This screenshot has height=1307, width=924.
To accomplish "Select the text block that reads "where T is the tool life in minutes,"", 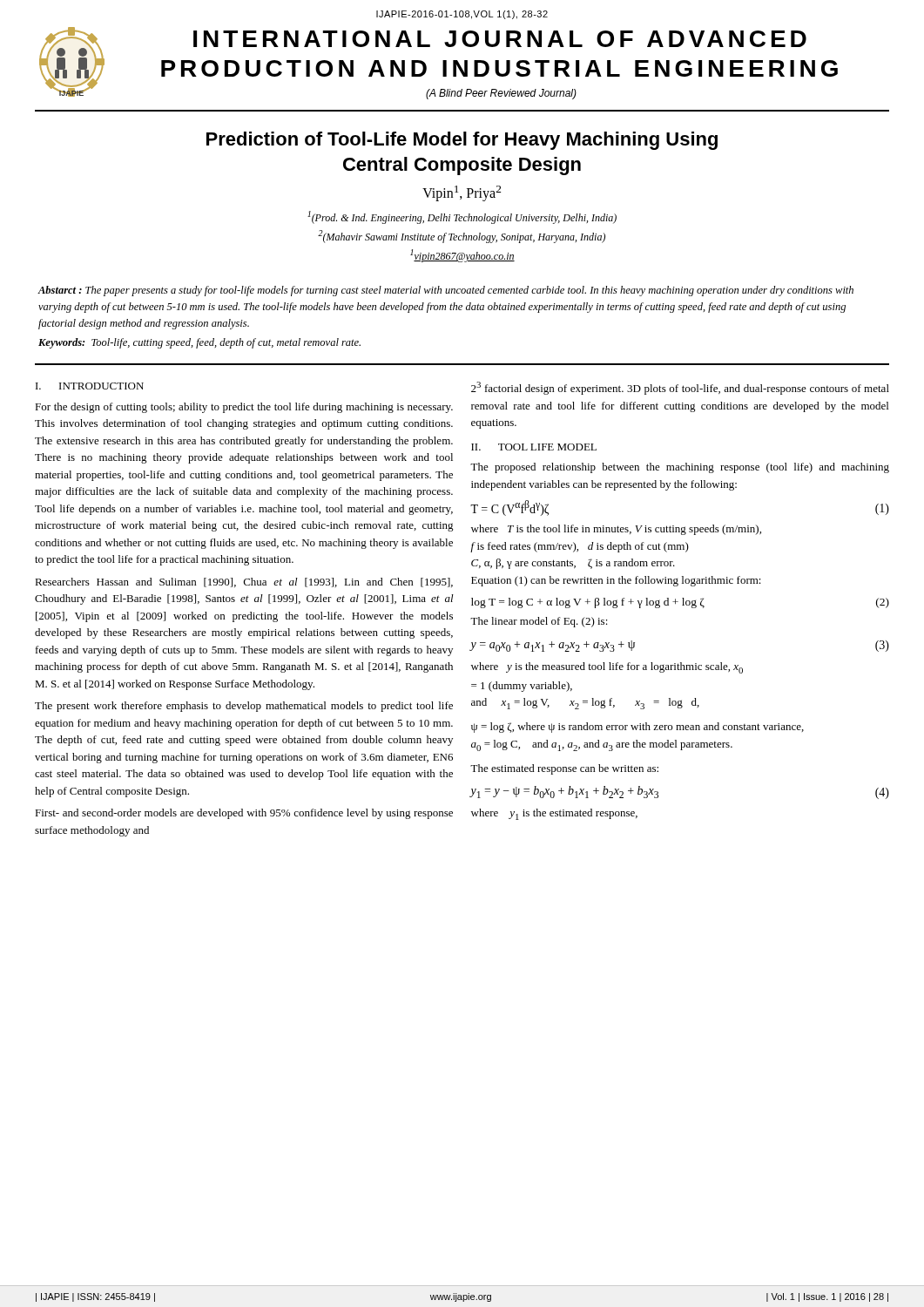I will point(680,554).
